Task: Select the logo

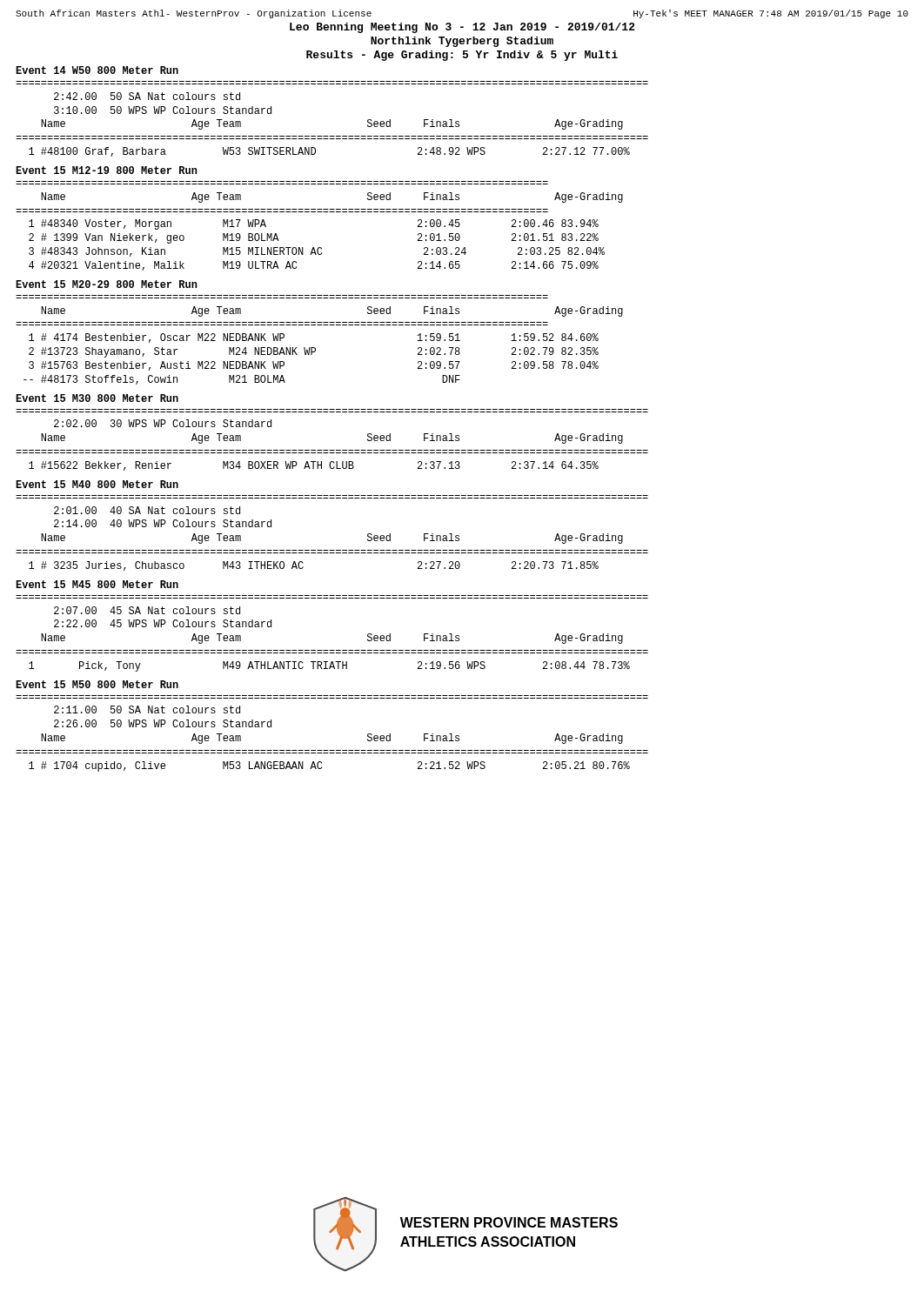Action: pyautogui.click(x=462, y=1233)
